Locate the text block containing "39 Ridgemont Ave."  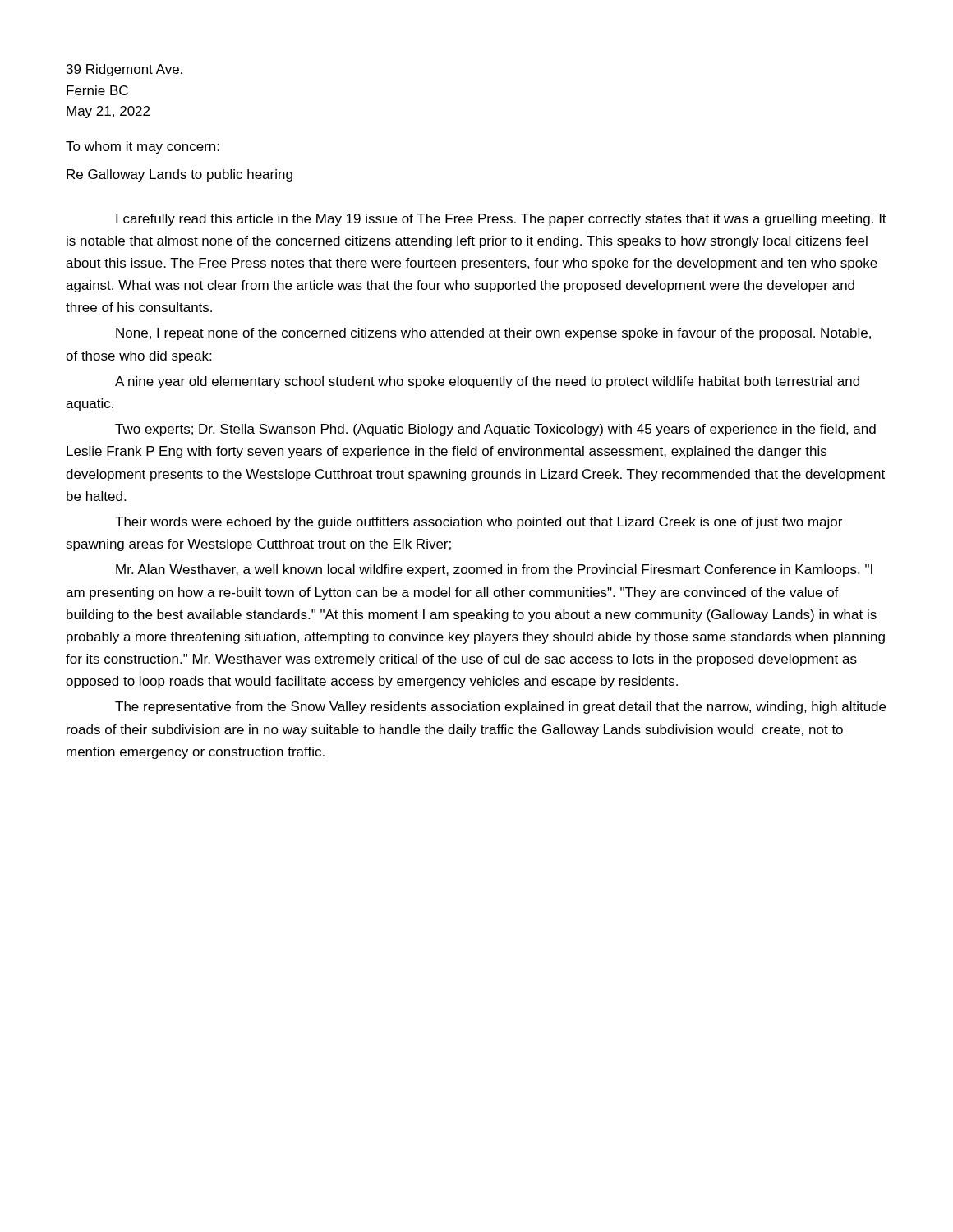pos(125,90)
